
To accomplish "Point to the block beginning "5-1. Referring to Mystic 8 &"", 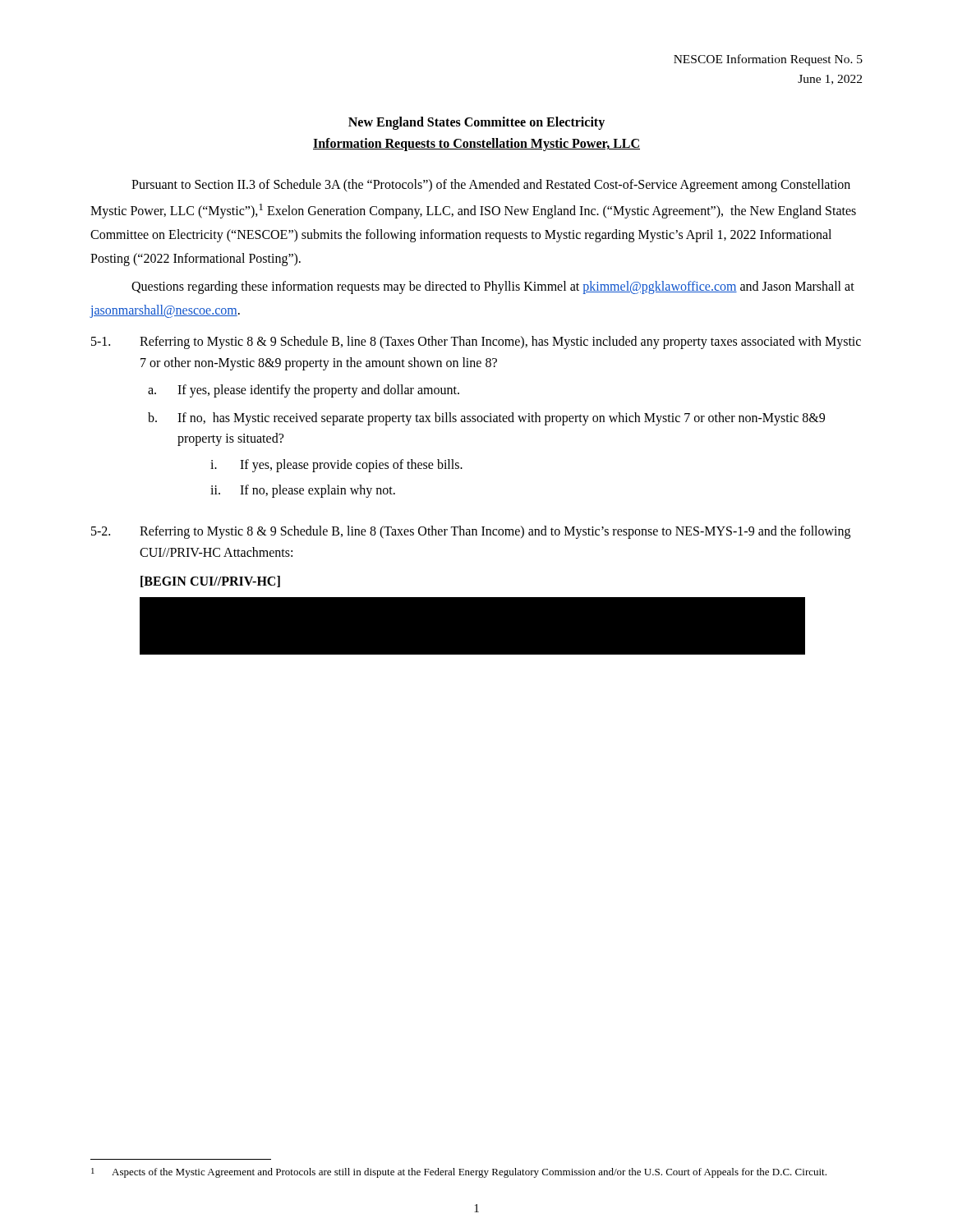I will (x=476, y=422).
